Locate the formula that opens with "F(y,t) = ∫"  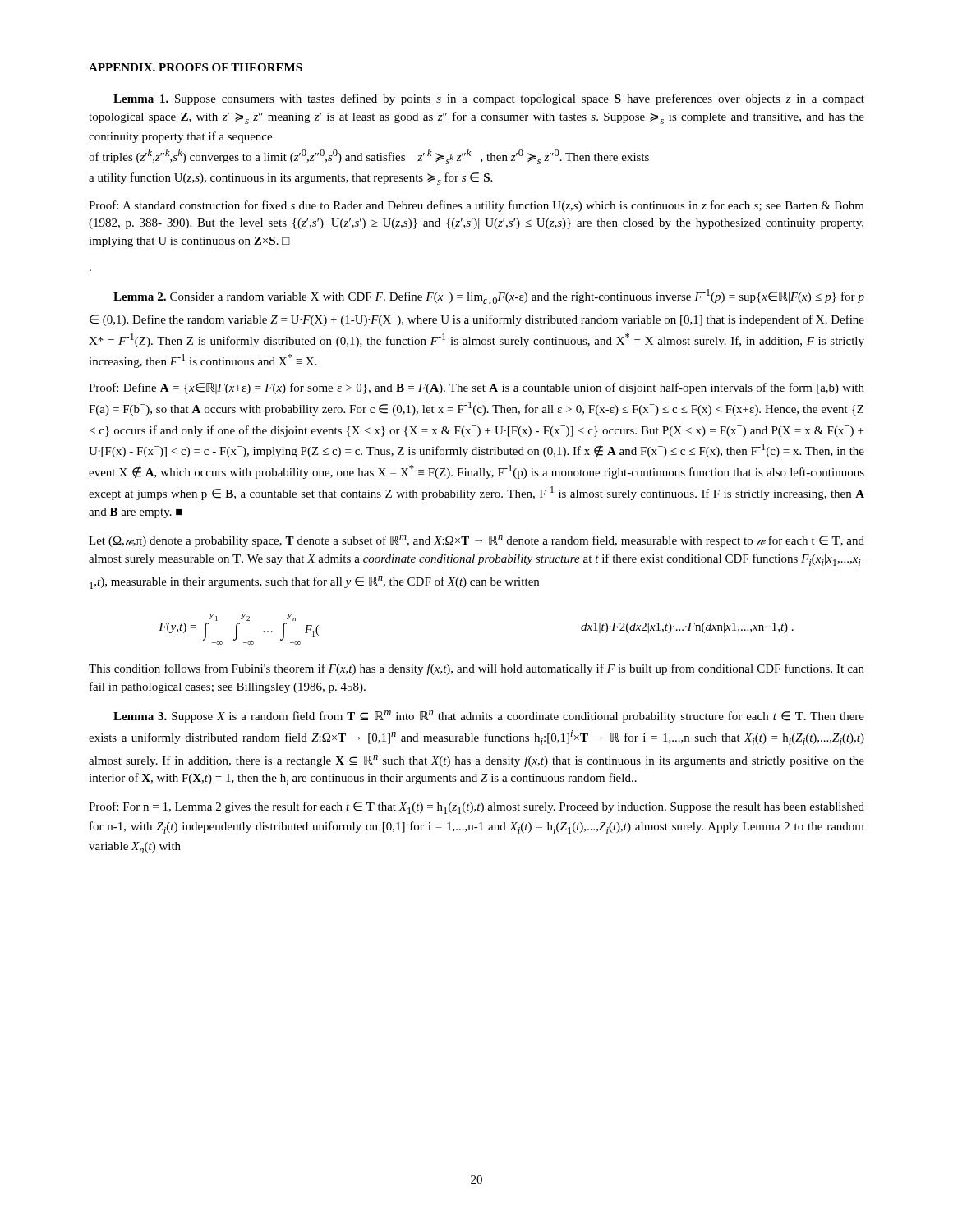coord(252,617)
